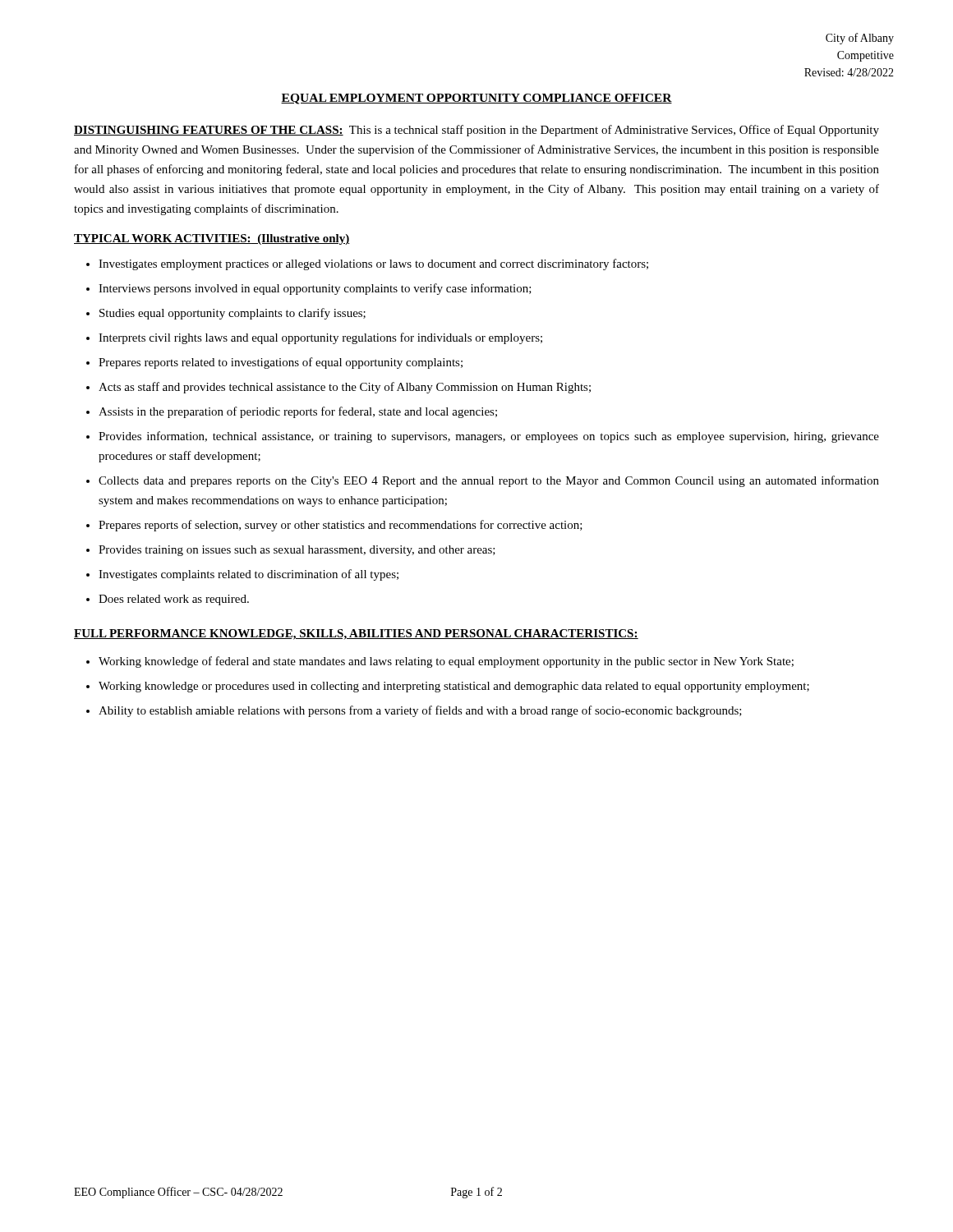The height and width of the screenshot is (1232, 953).
Task: Click on the region starting "Ability to establish amiable"
Action: click(420, 710)
